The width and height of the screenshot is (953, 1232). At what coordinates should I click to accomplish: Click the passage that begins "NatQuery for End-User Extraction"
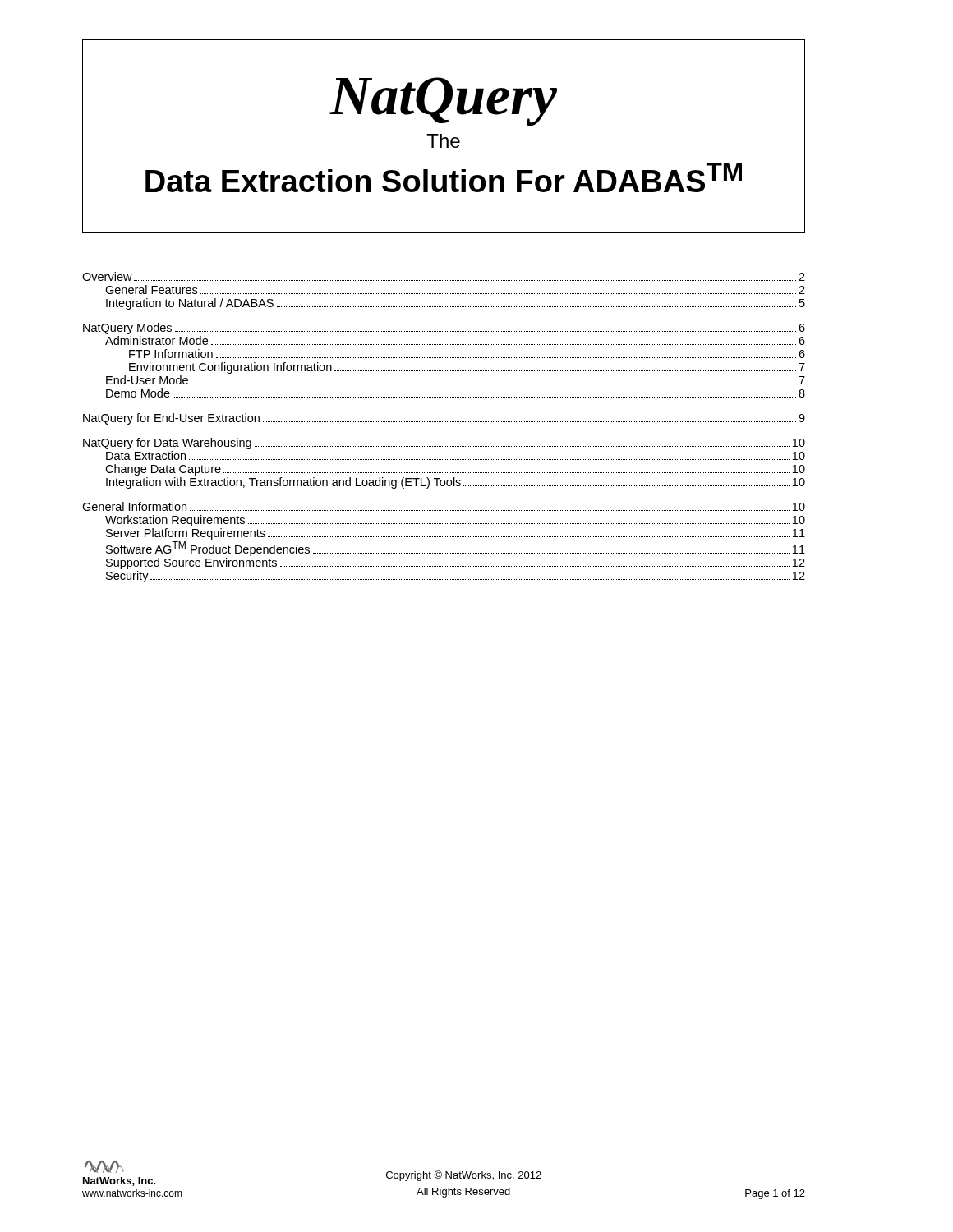click(x=444, y=419)
